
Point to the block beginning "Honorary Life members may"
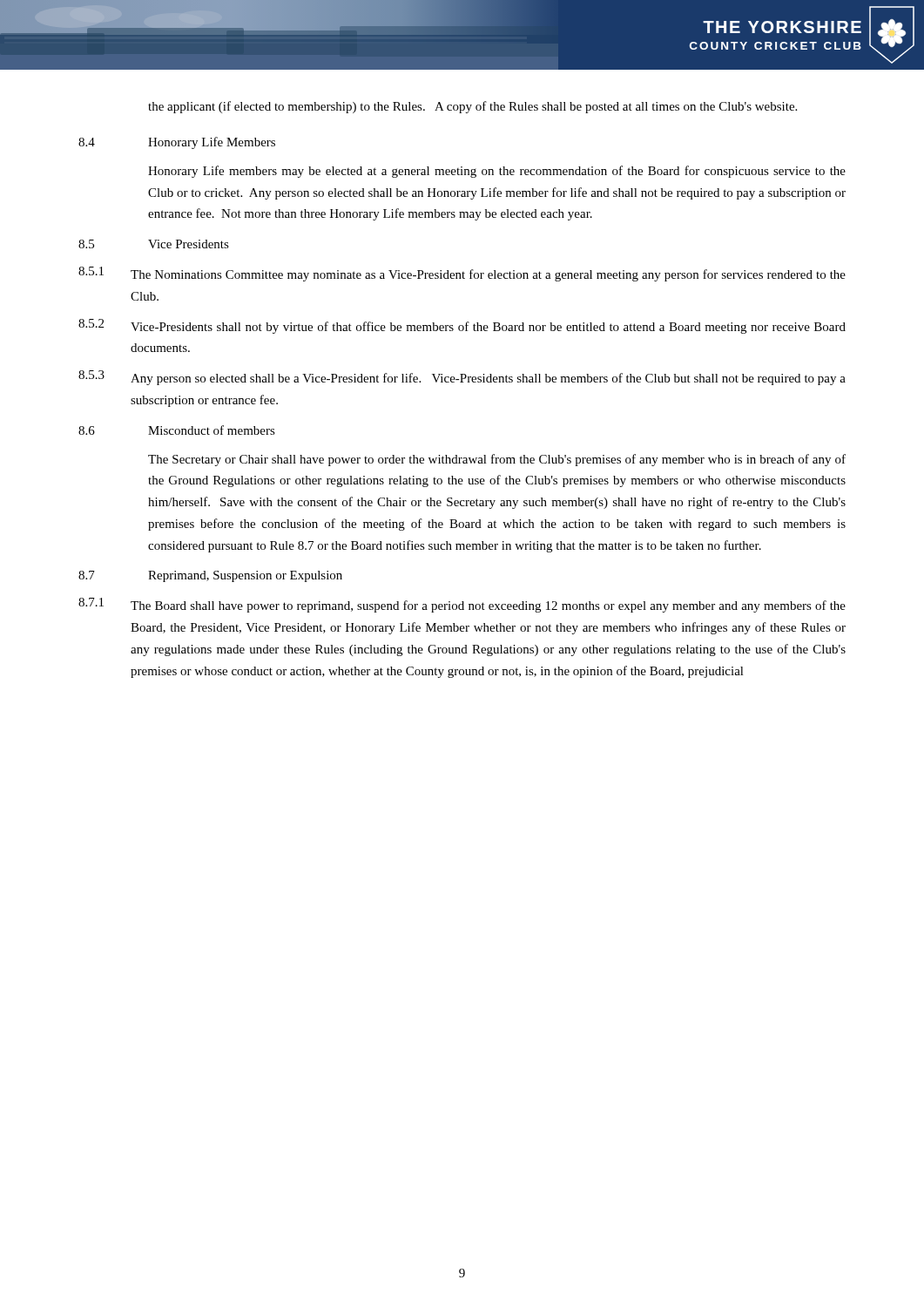click(497, 192)
